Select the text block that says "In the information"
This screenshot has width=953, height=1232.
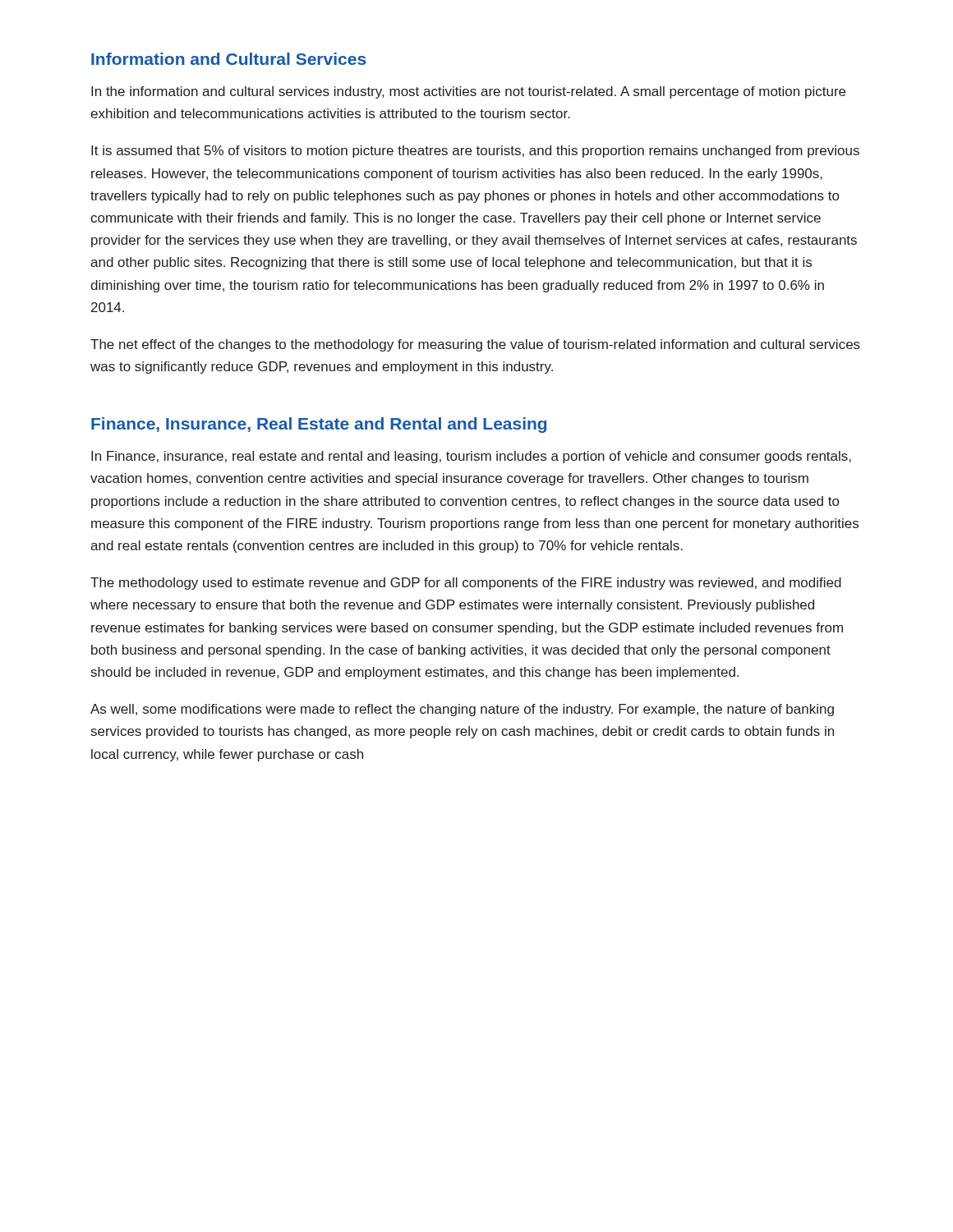(476, 103)
